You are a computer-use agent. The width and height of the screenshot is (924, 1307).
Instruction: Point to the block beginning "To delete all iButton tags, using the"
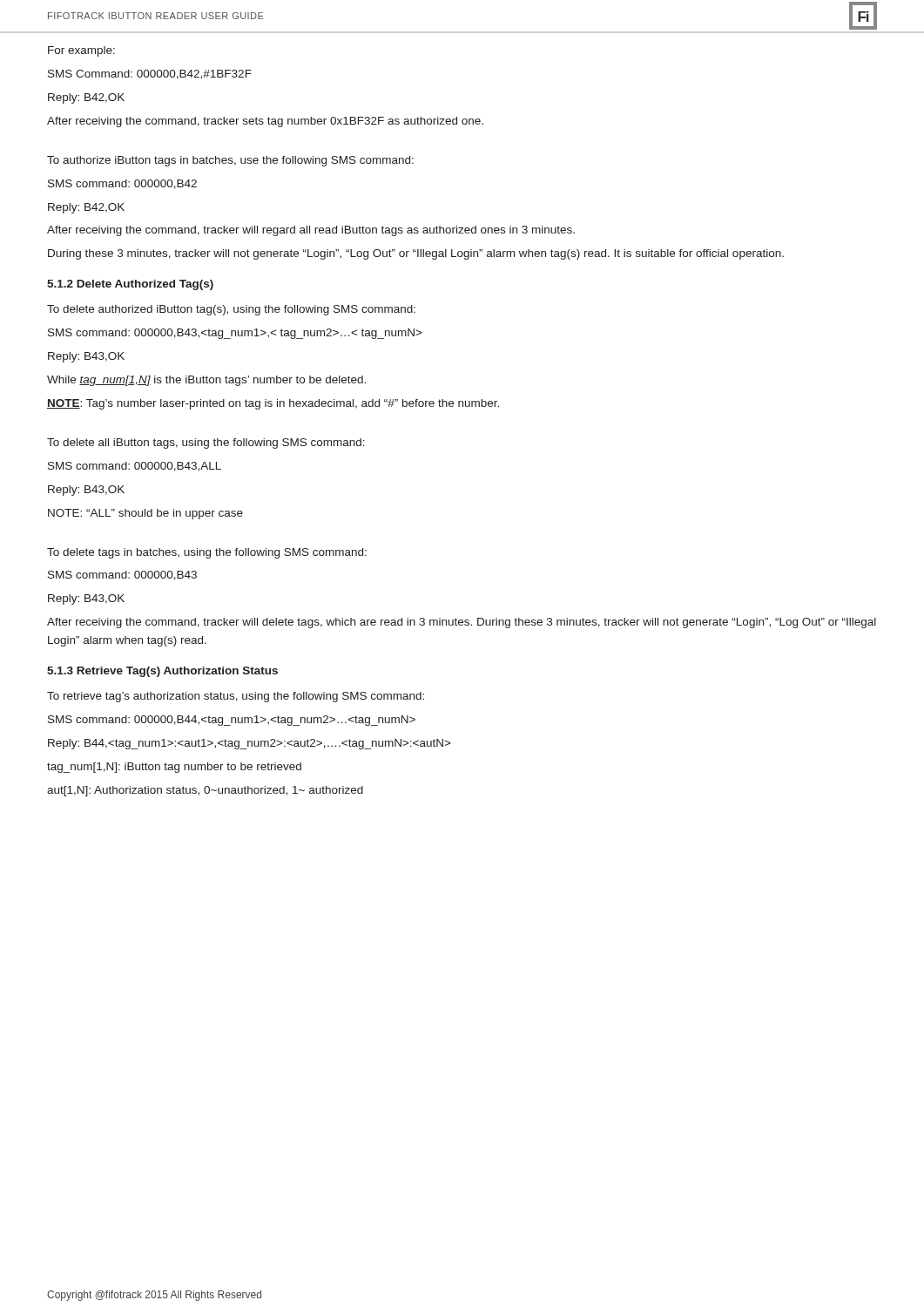206,444
